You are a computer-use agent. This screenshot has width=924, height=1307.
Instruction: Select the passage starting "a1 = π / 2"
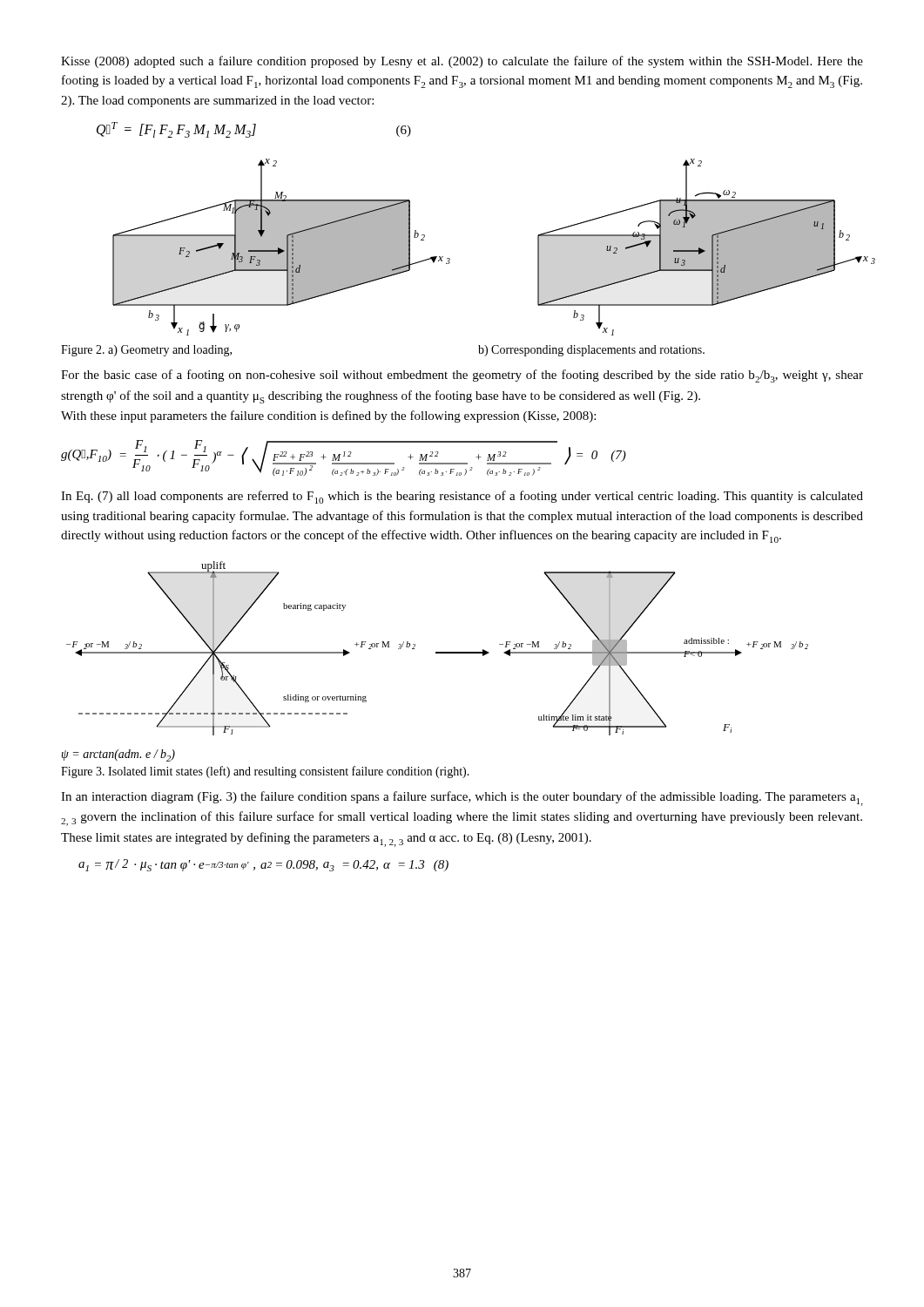pyautogui.click(x=264, y=865)
